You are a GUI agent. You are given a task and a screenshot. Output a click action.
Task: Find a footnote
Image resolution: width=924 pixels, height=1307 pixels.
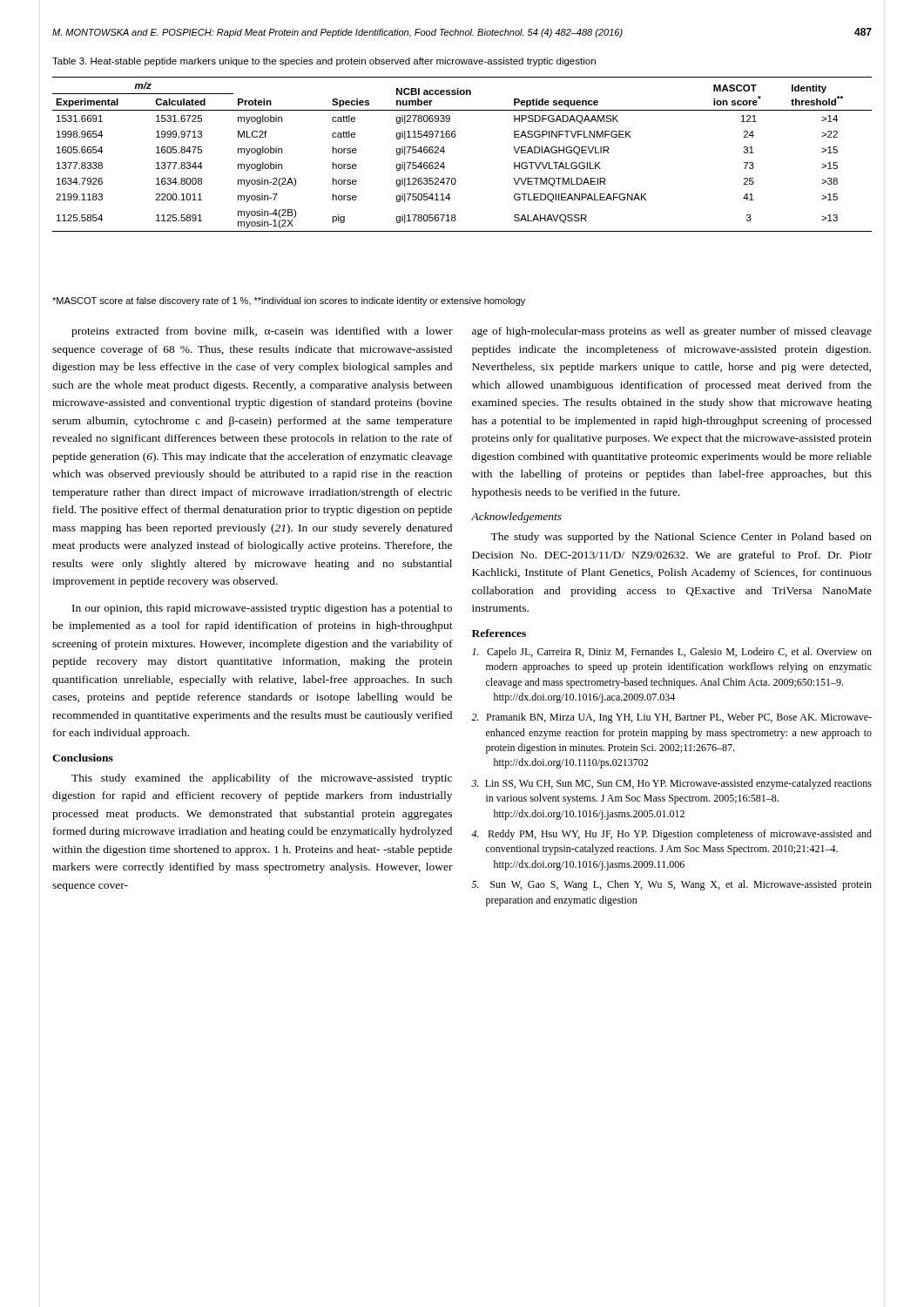tap(289, 301)
